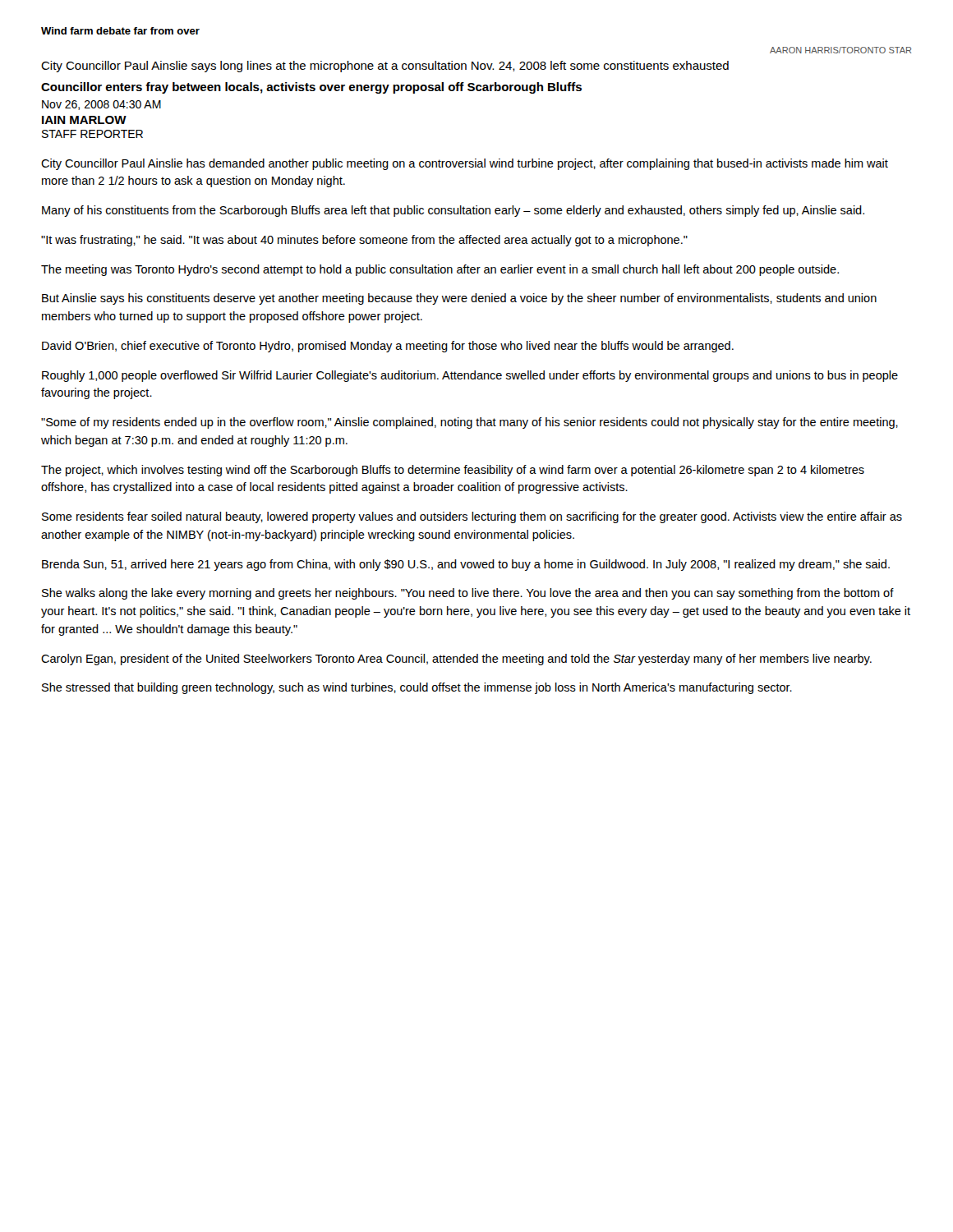Point to the block beginning "David O'Brien, chief executive of Toronto"
Image resolution: width=953 pixels, height=1232 pixels.
(x=388, y=346)
